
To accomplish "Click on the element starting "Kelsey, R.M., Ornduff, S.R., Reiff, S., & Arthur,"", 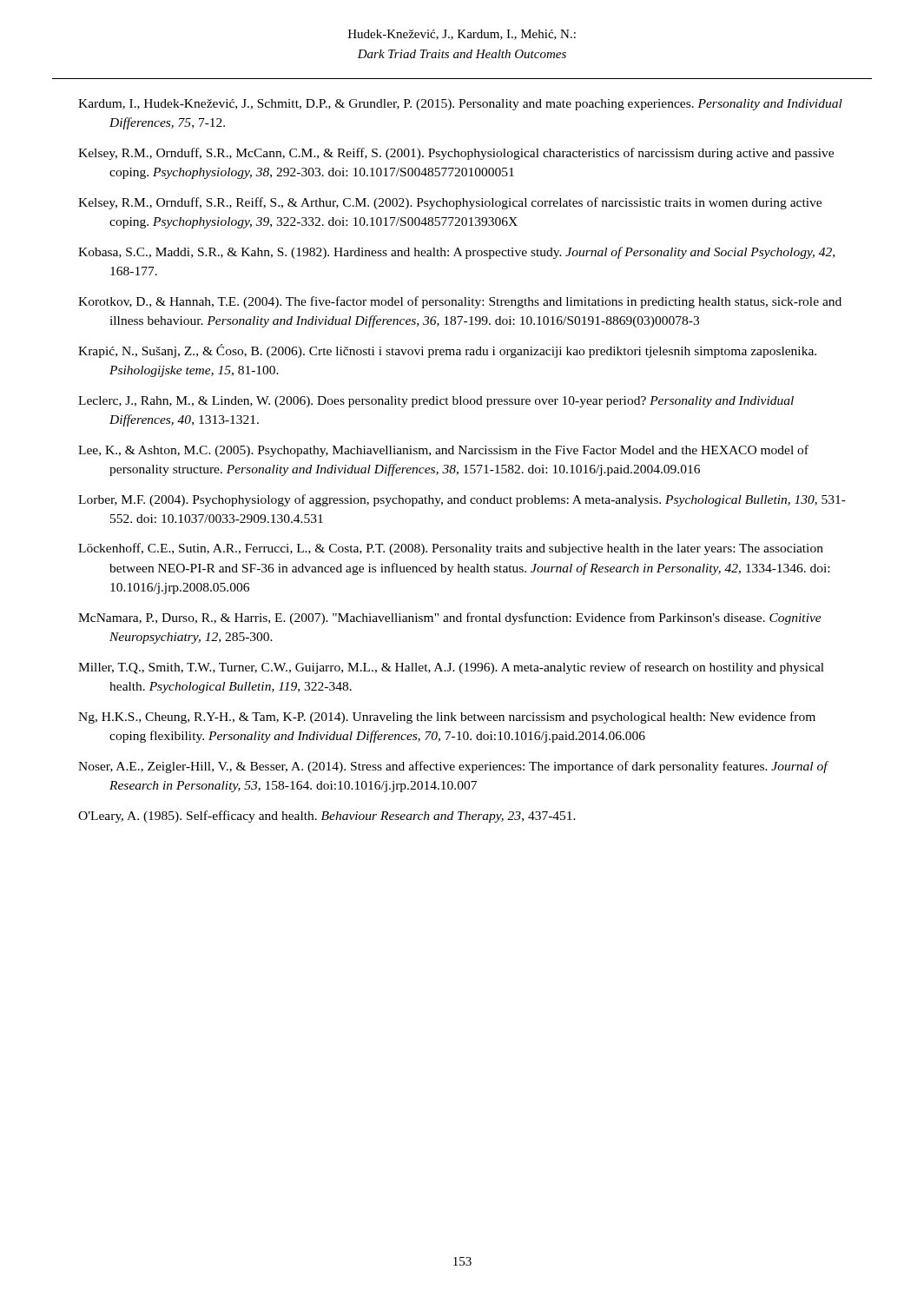I will coord(450,212).
